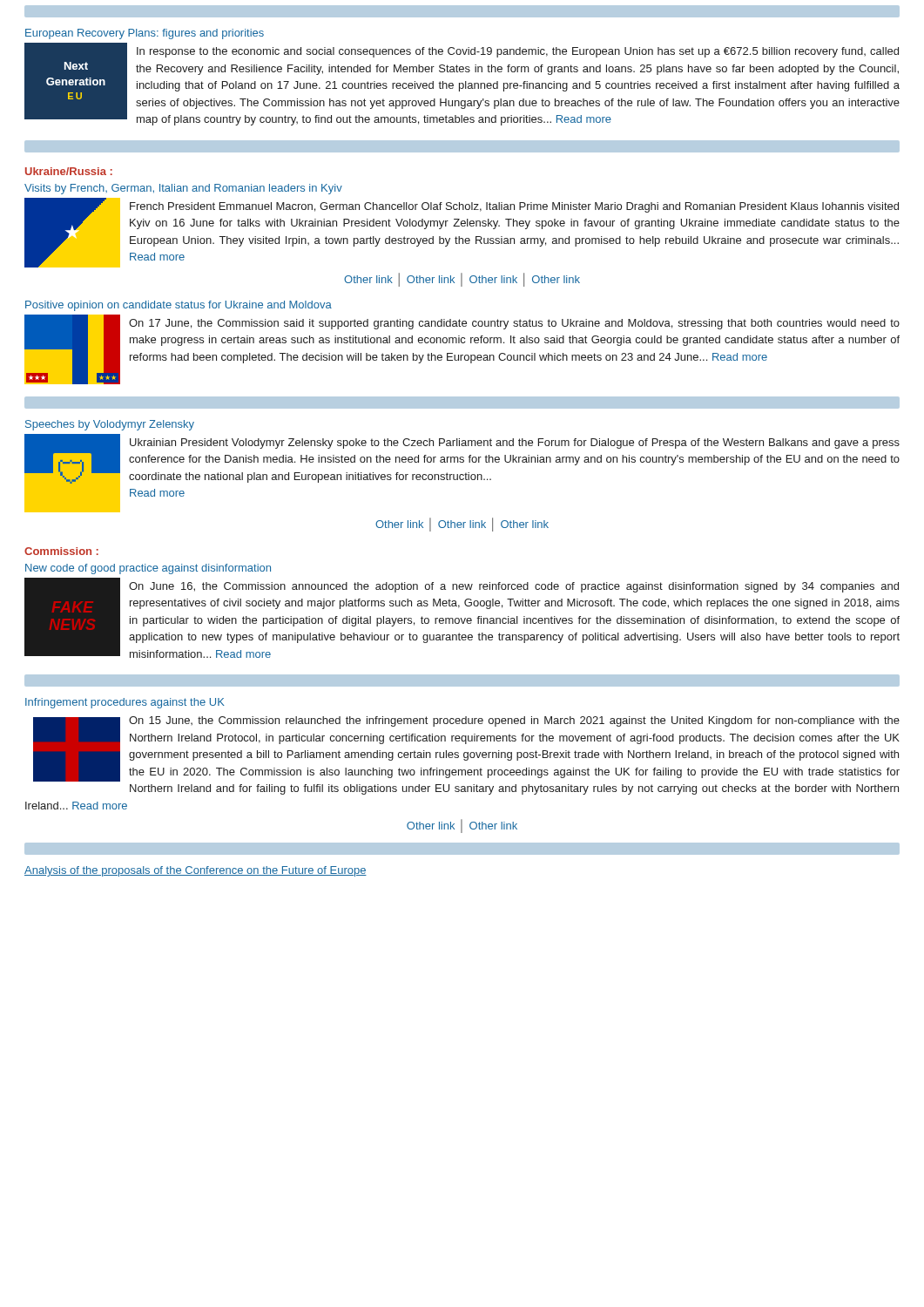Locate the block of text that opens with "FAKENEWS On June 16, the Commission announced the"

[462, 620]
